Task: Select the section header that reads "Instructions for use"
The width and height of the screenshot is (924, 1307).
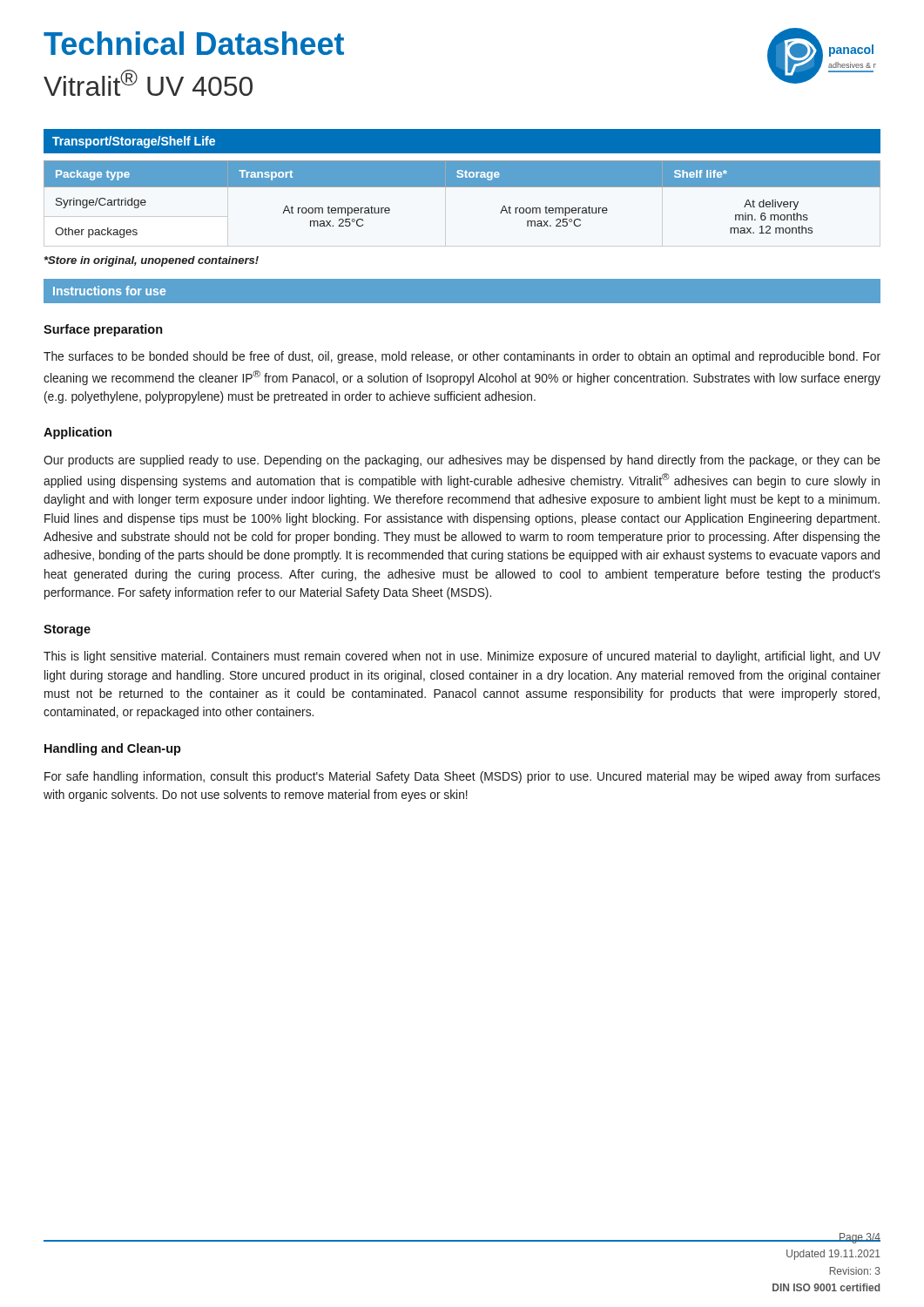Action: 462,291
